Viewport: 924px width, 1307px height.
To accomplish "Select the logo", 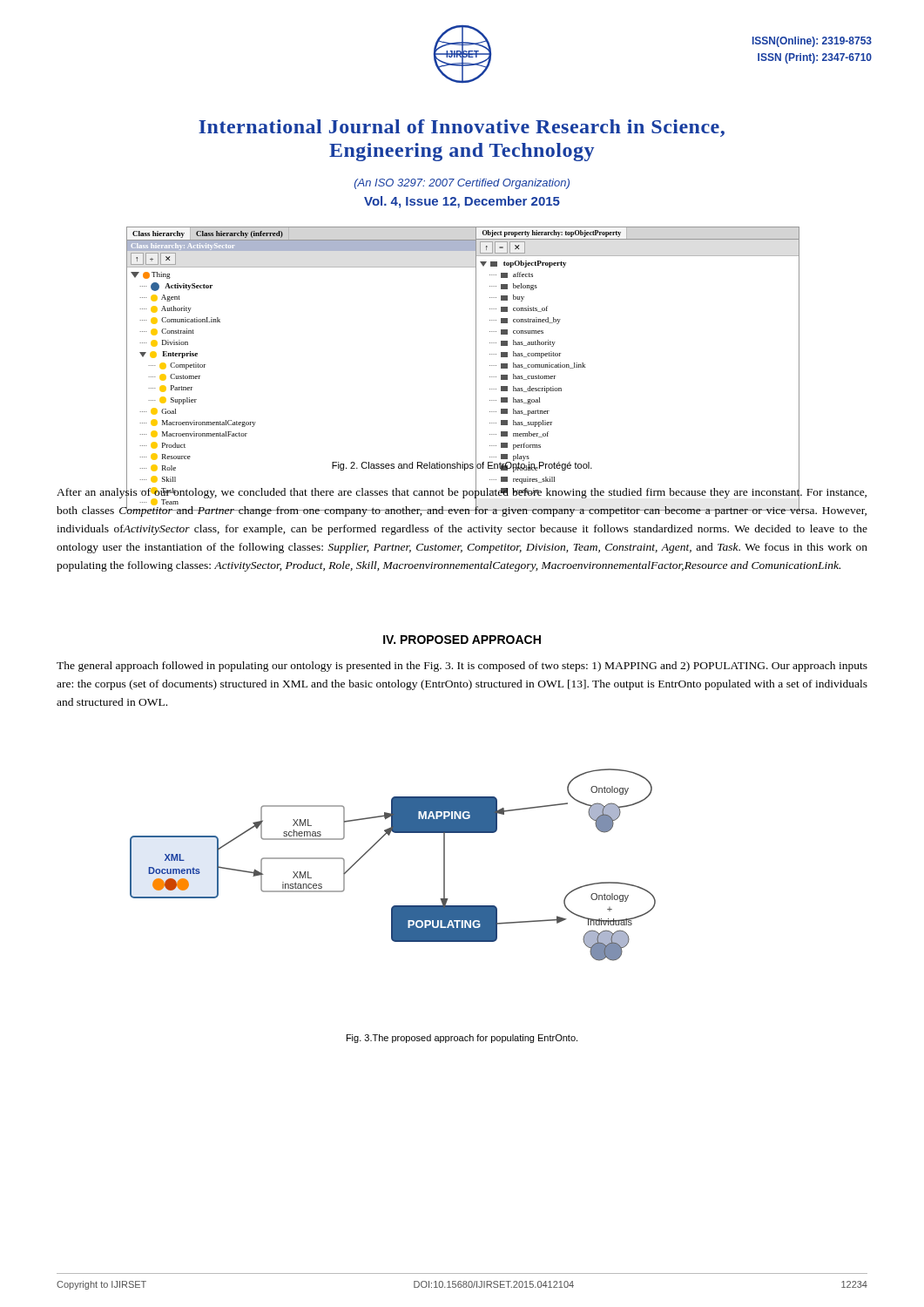I will [x=462, y=56].
